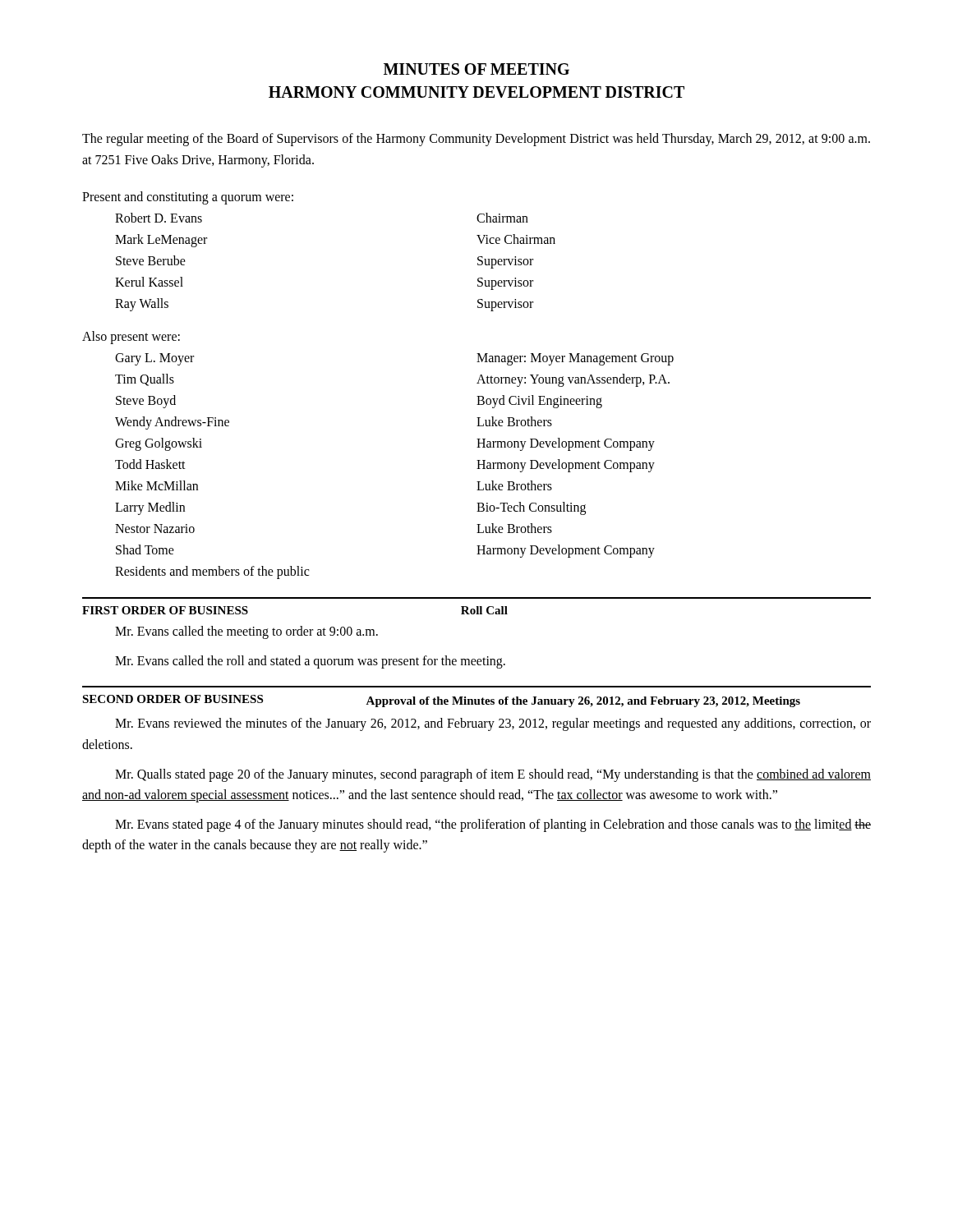Select the element starting "Present and constituting a quorum were:"

(476, 252)
